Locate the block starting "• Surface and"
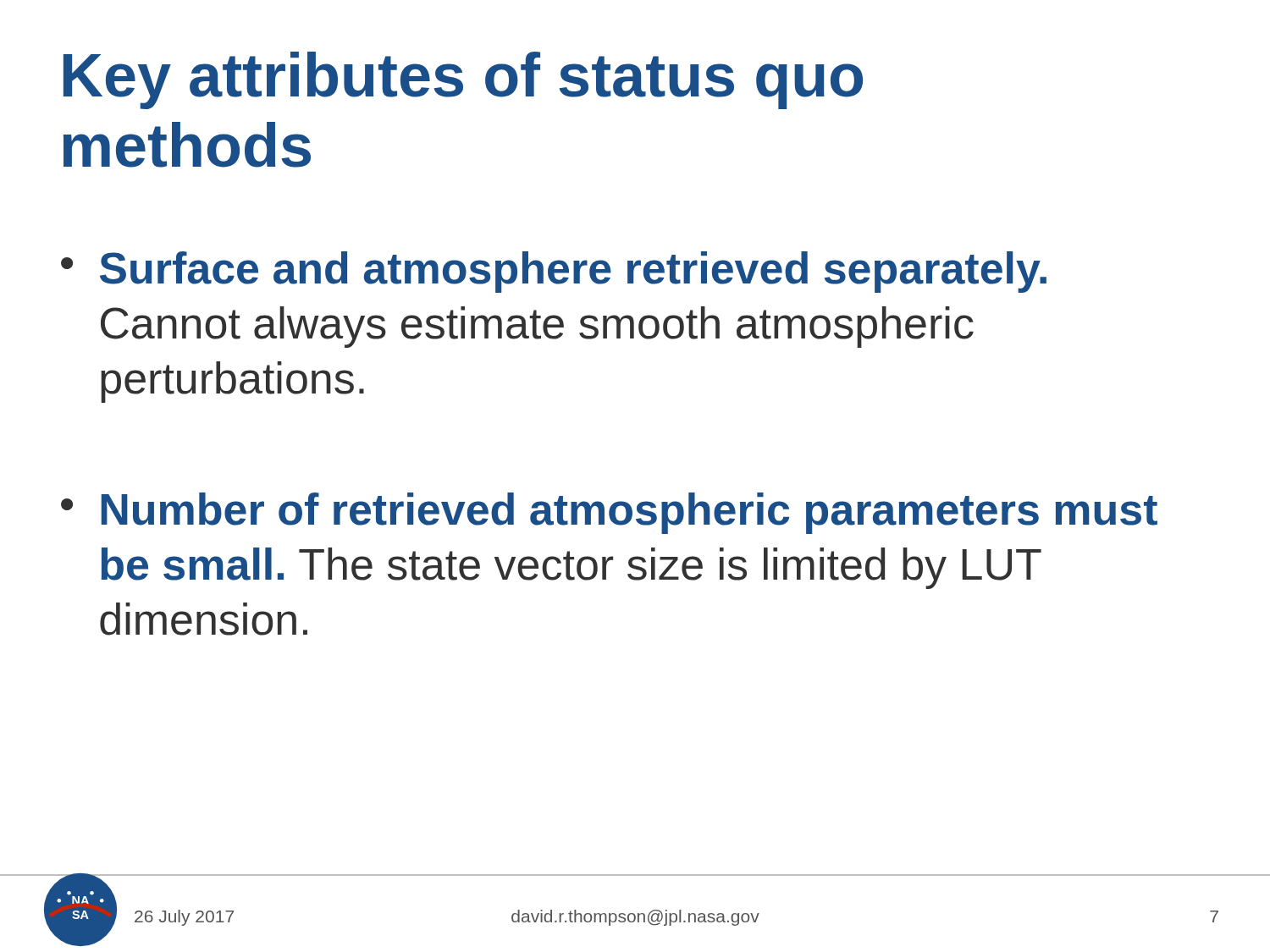The image size is (1270, 952). 635,324
